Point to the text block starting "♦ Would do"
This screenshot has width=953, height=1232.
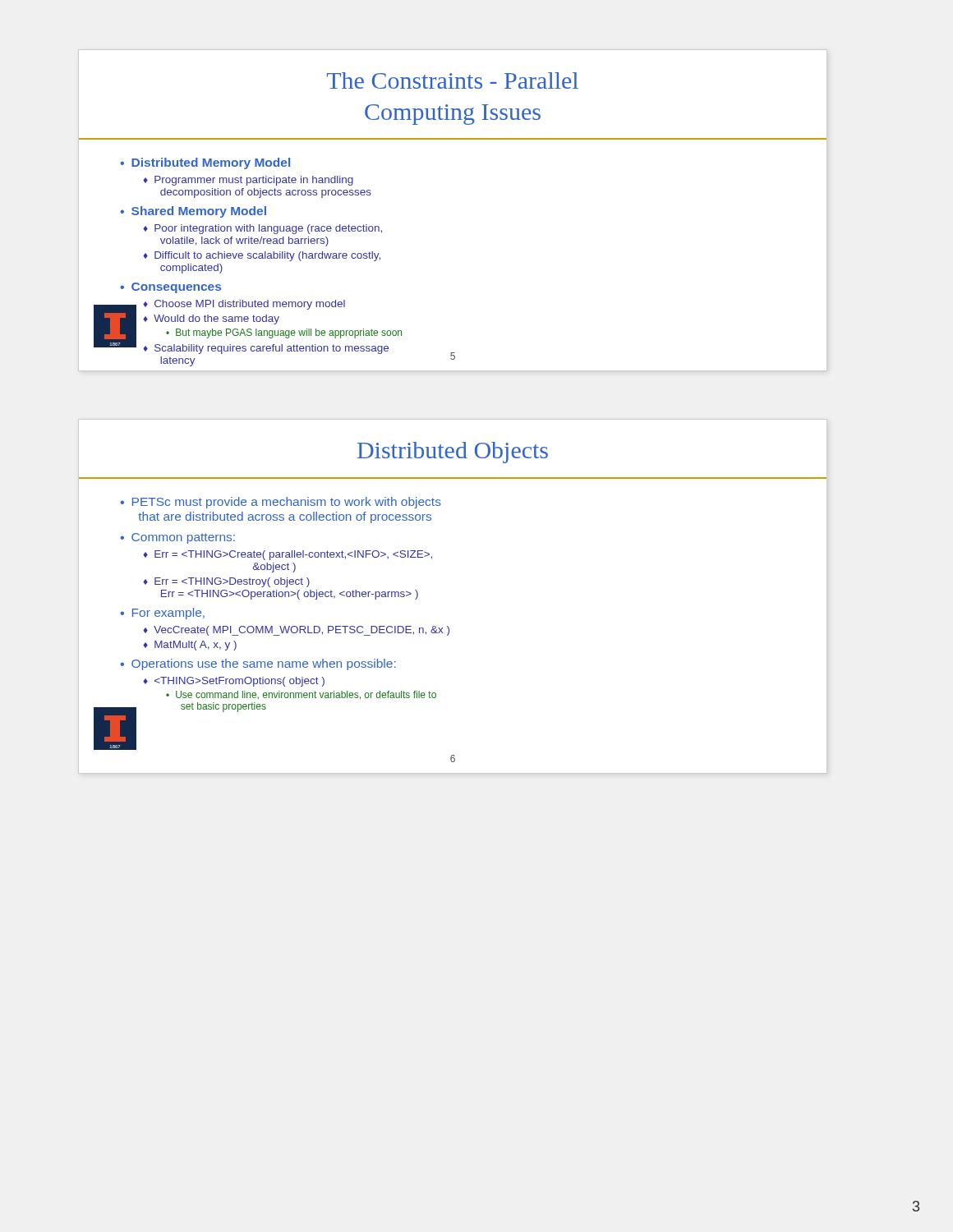tap(211, 318)
